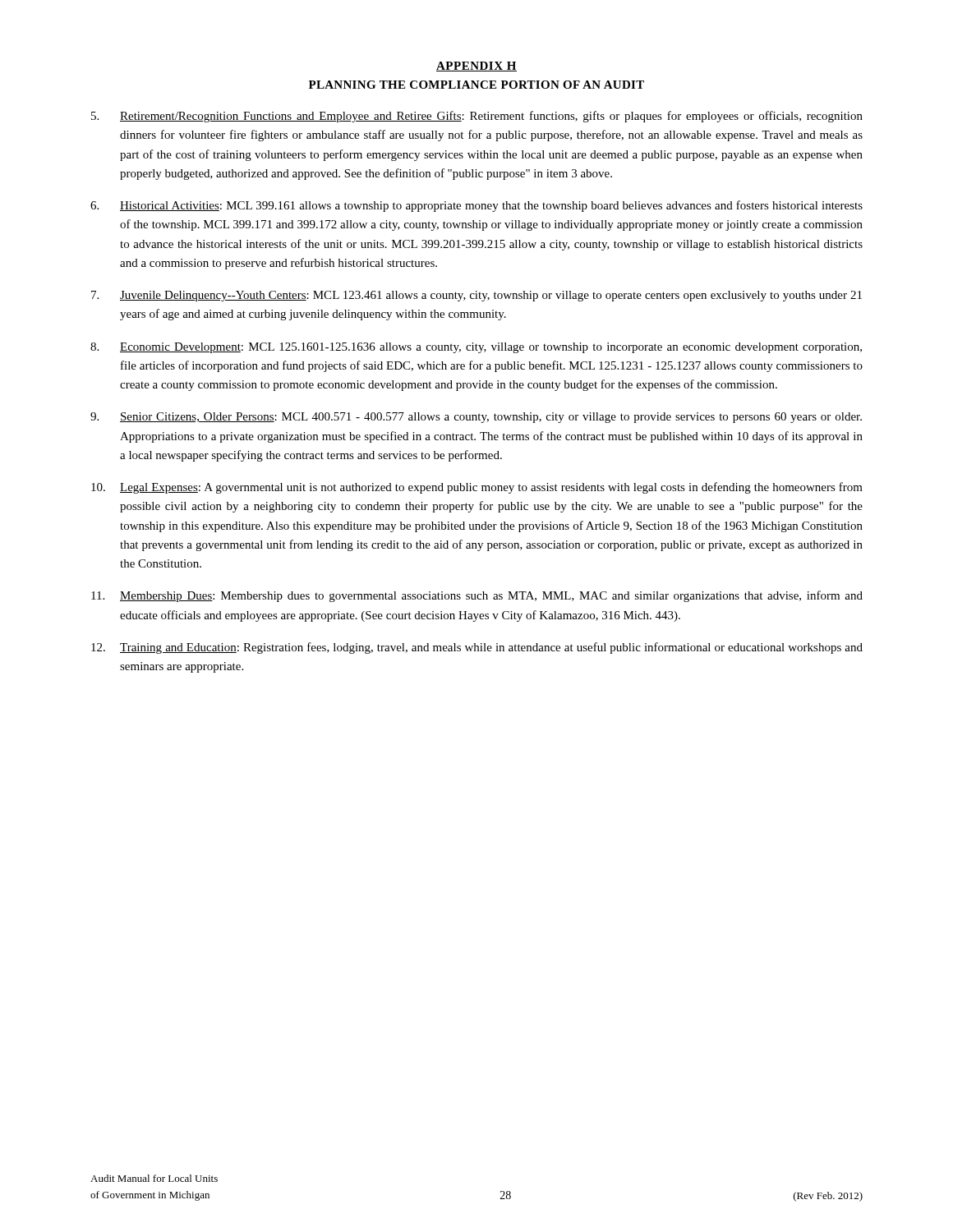Where is the passage that starts "7. Juvenile Delinquency--Youth Centers: MCL 123.461 allows"?
The width and height of the screenshot is (953, 1232).
[x=476, y=305]
